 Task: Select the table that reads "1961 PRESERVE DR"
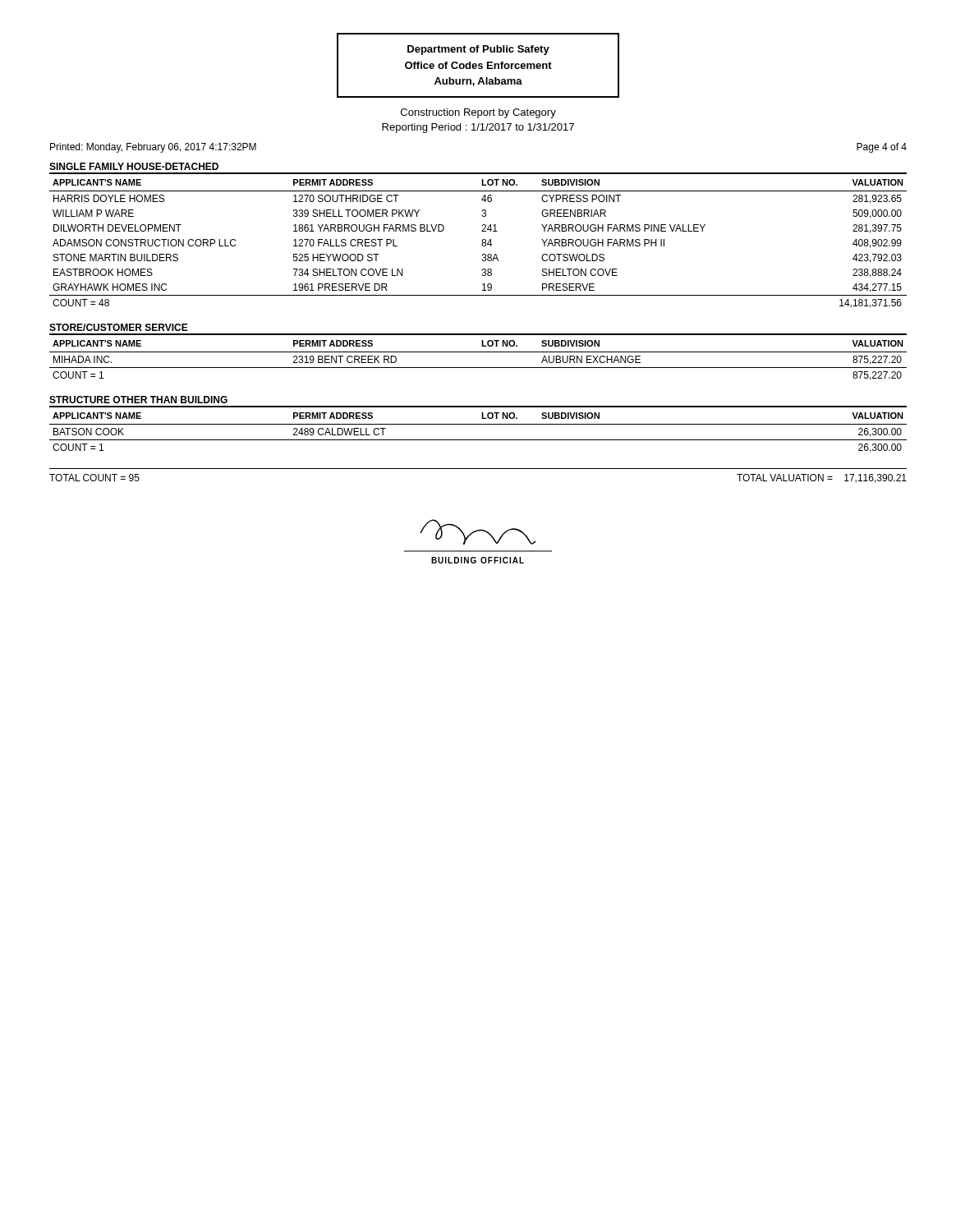[478, 241]
